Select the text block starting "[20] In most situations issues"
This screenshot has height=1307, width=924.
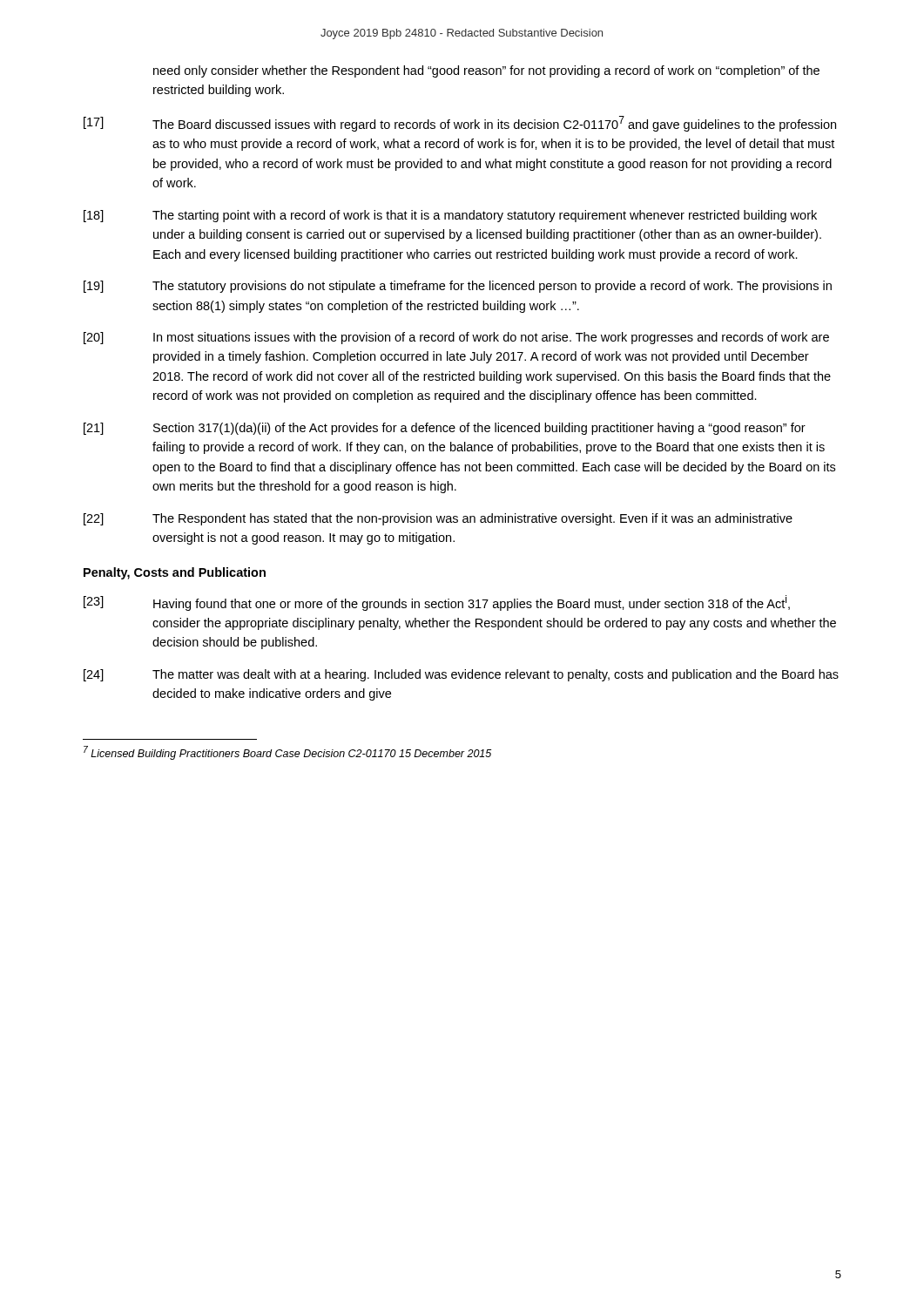(462, 367)
